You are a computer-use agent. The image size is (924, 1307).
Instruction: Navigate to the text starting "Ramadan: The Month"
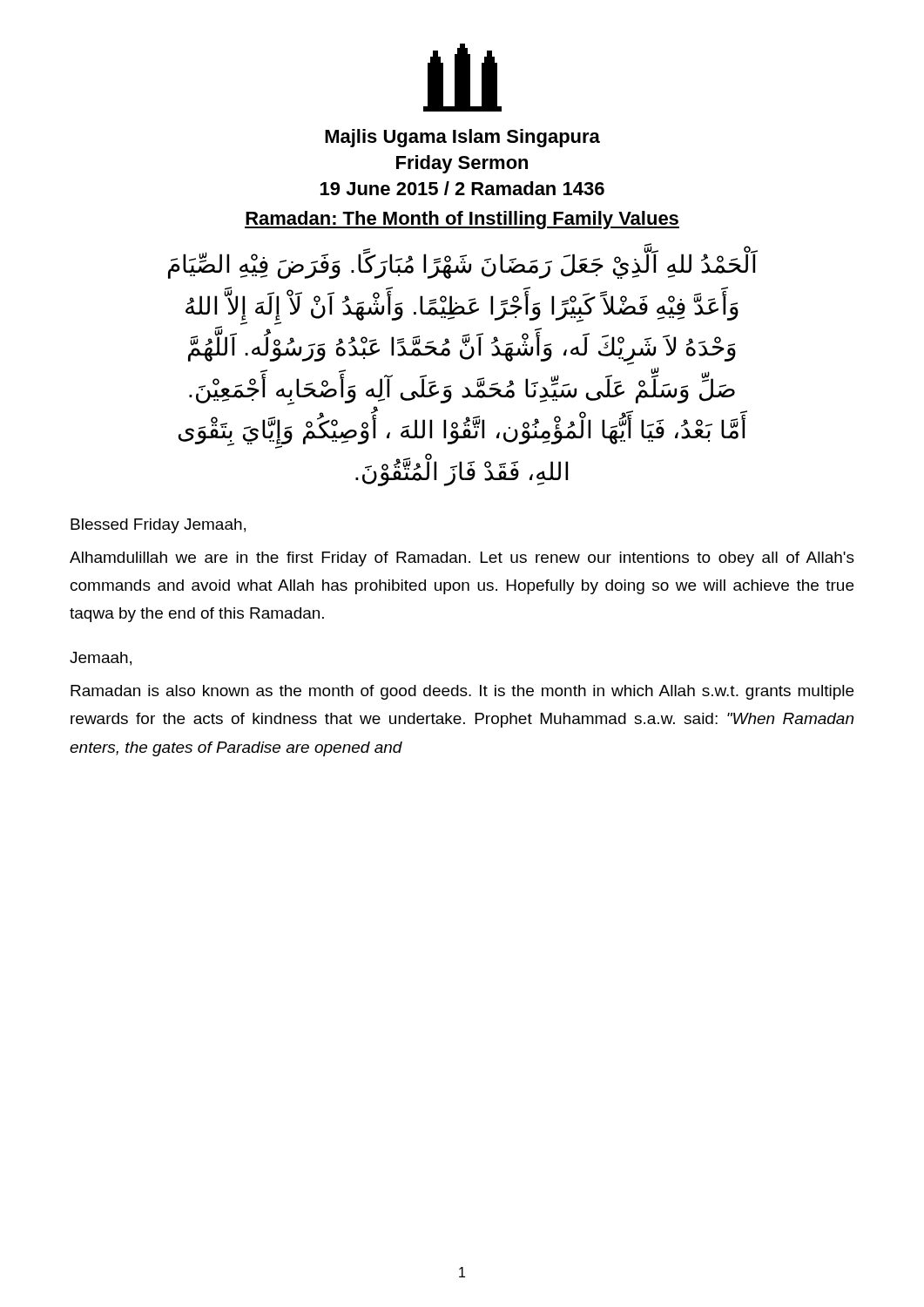point(462,218)
